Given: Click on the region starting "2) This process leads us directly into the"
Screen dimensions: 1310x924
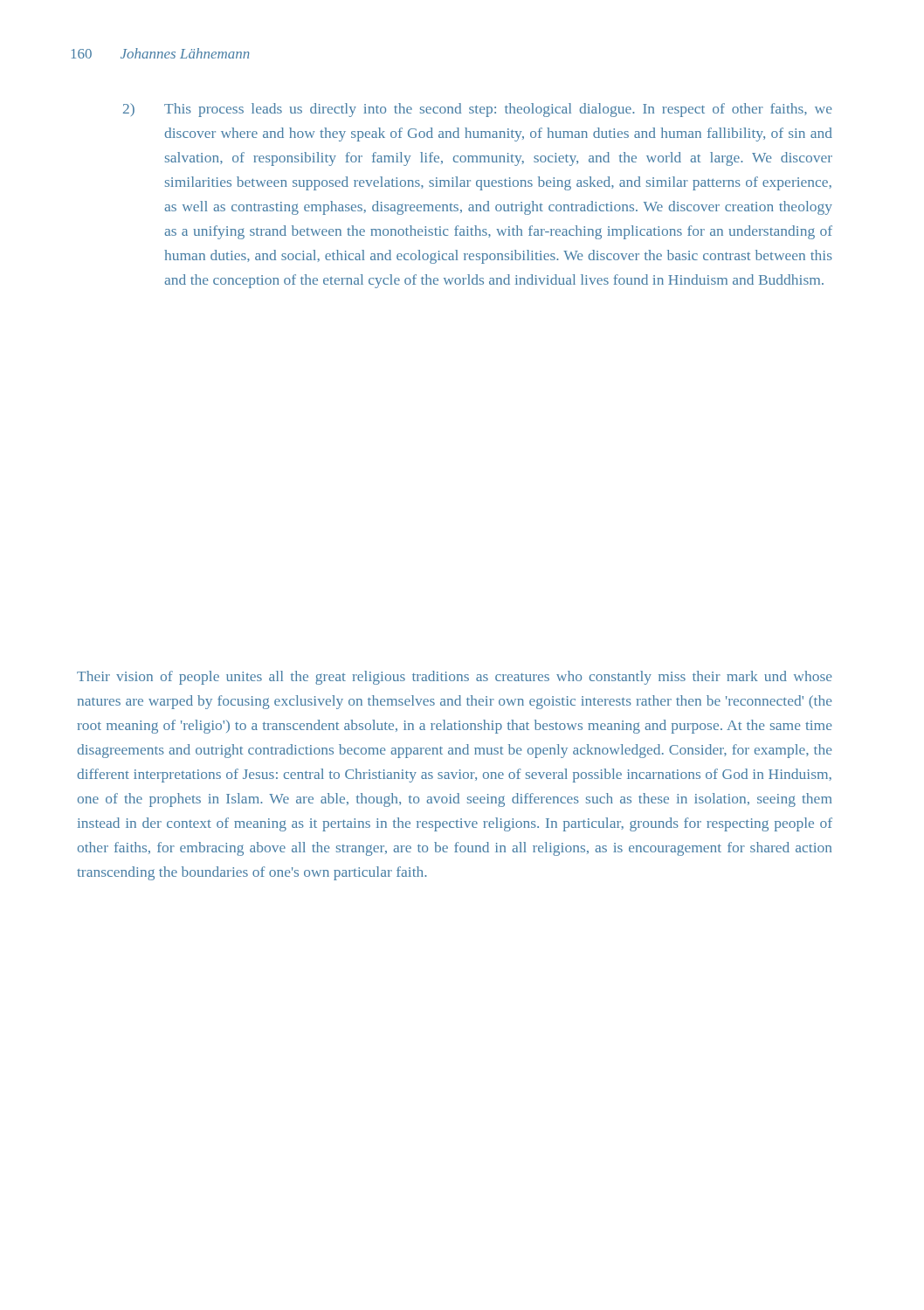Looking at the screenshot, I should pyautogui.click(x=477, y=194).
